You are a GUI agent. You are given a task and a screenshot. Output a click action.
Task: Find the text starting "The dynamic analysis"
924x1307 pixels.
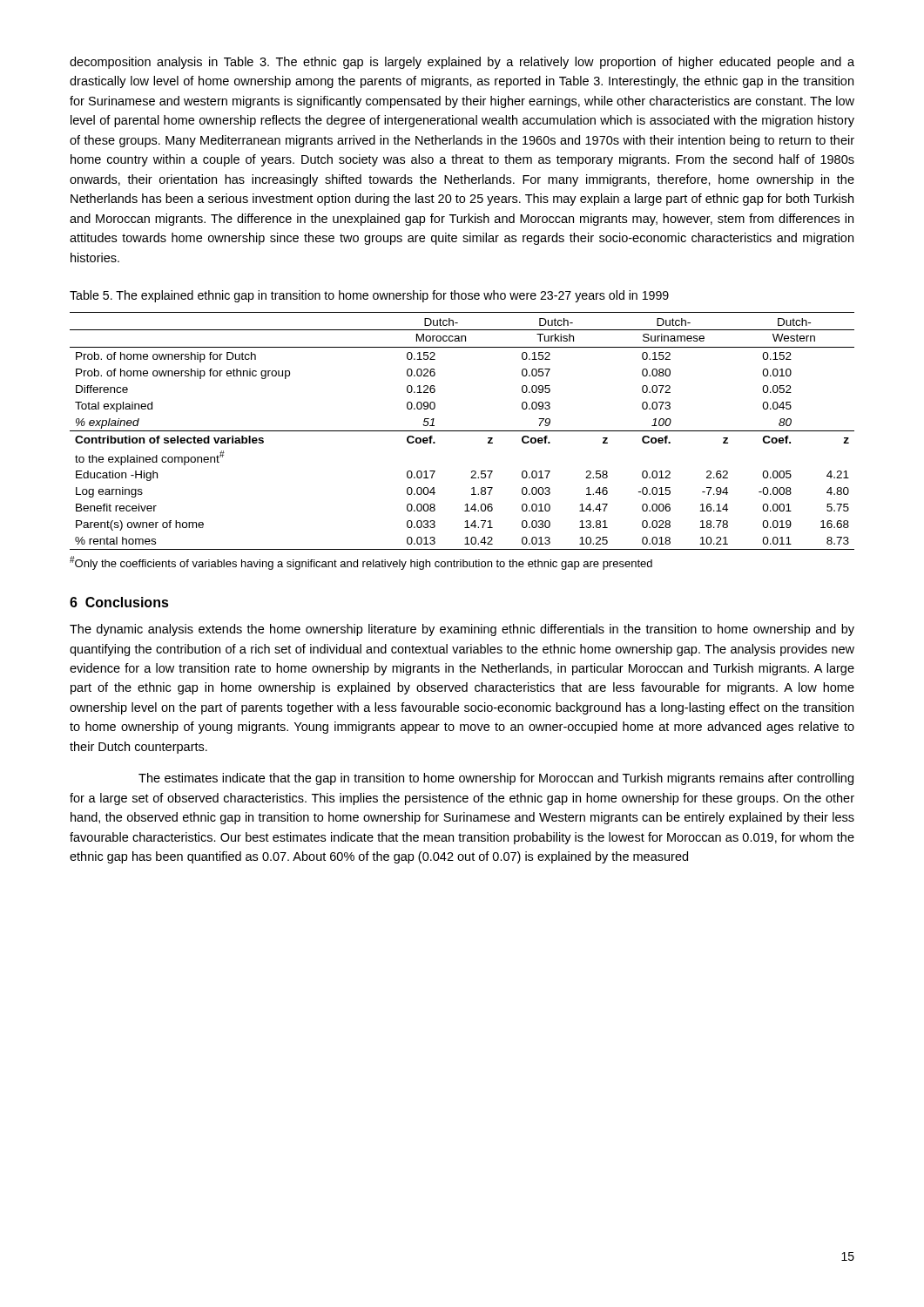pyautogui.click(x=462, y=688)
